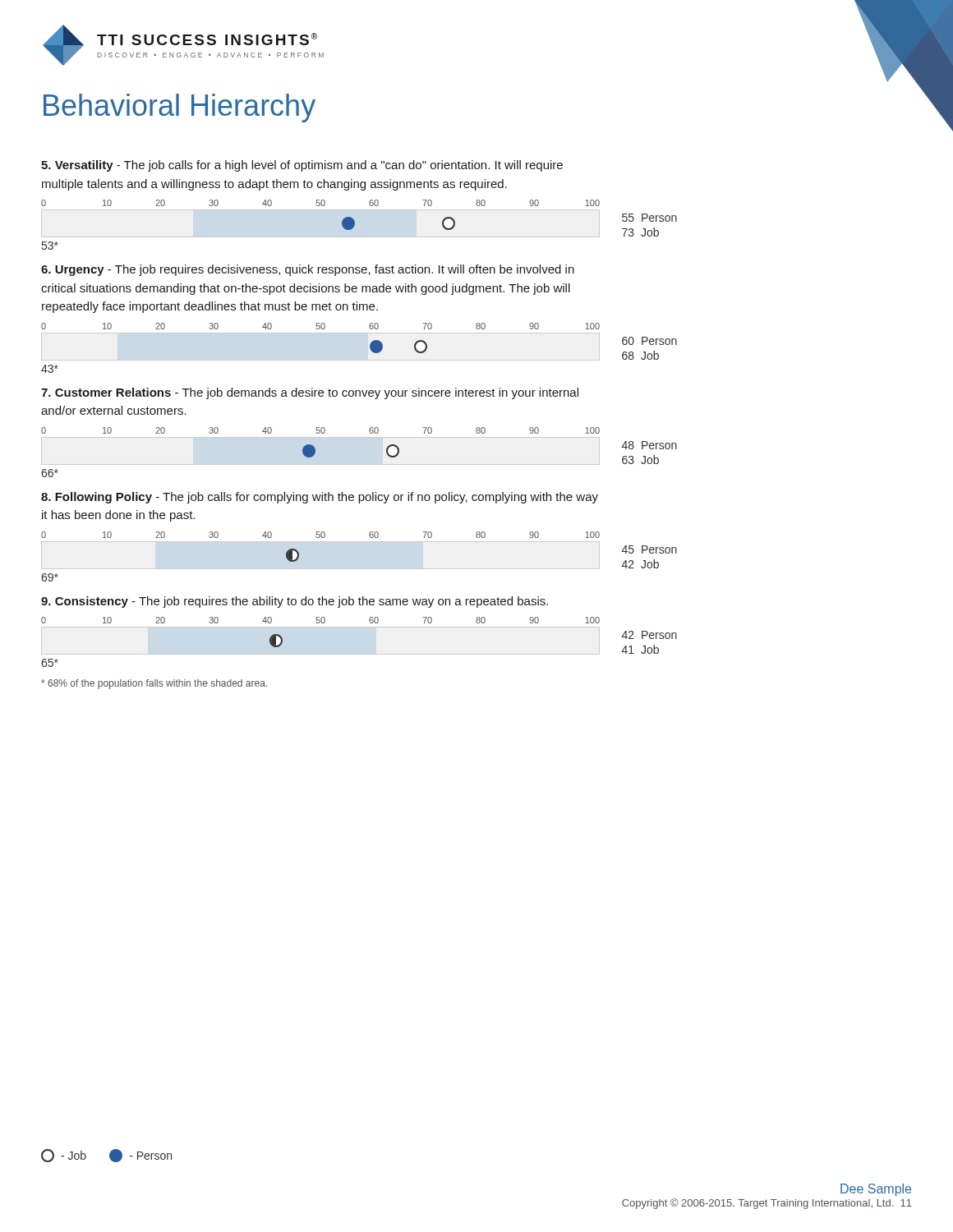Image resolution: width=953 pixels, height=1232 pixels.
Task: Select the text block starting "Following Policy - The job calls"
Action: tap(320, 505)
